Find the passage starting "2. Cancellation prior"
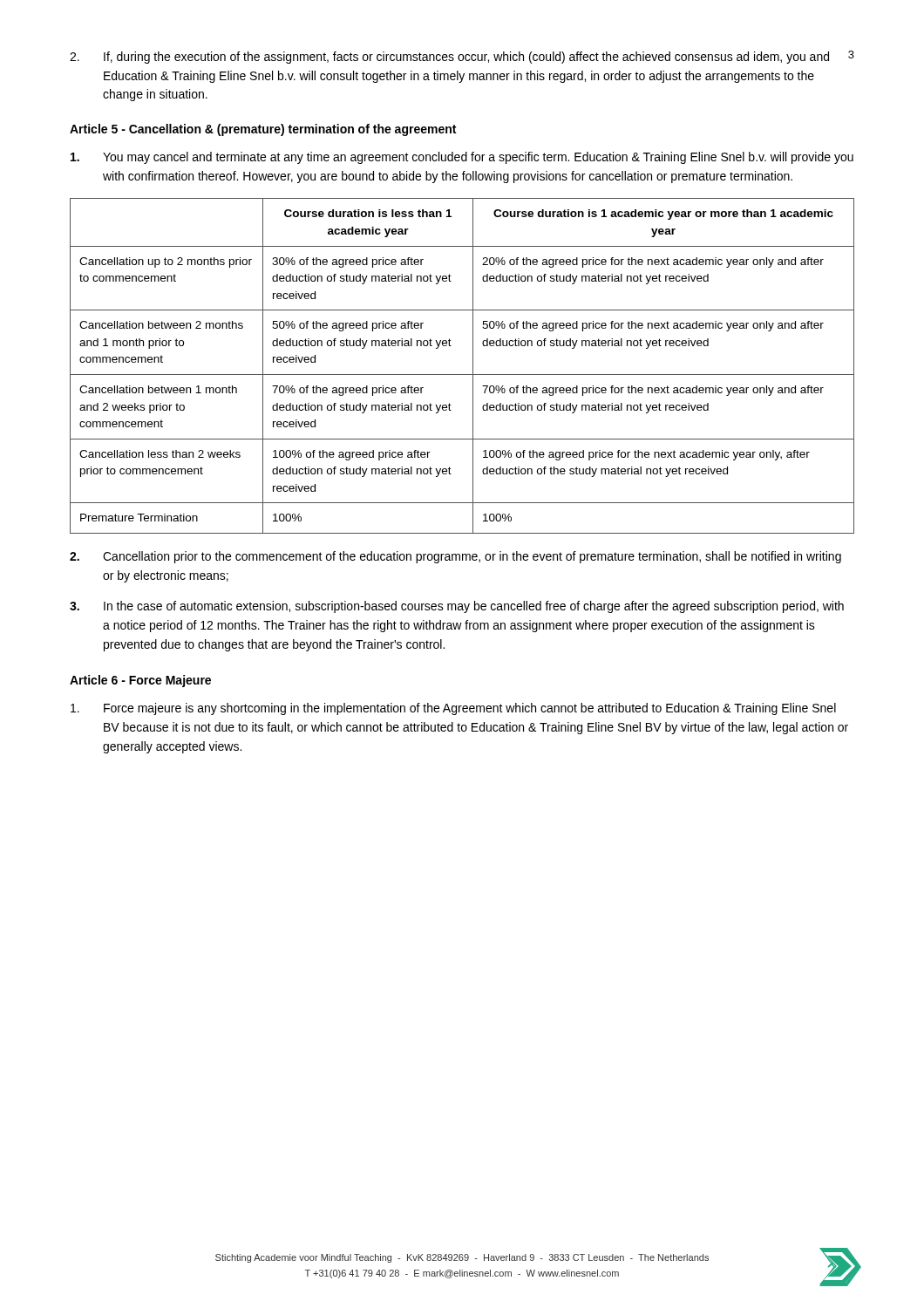 click(462, 566)
